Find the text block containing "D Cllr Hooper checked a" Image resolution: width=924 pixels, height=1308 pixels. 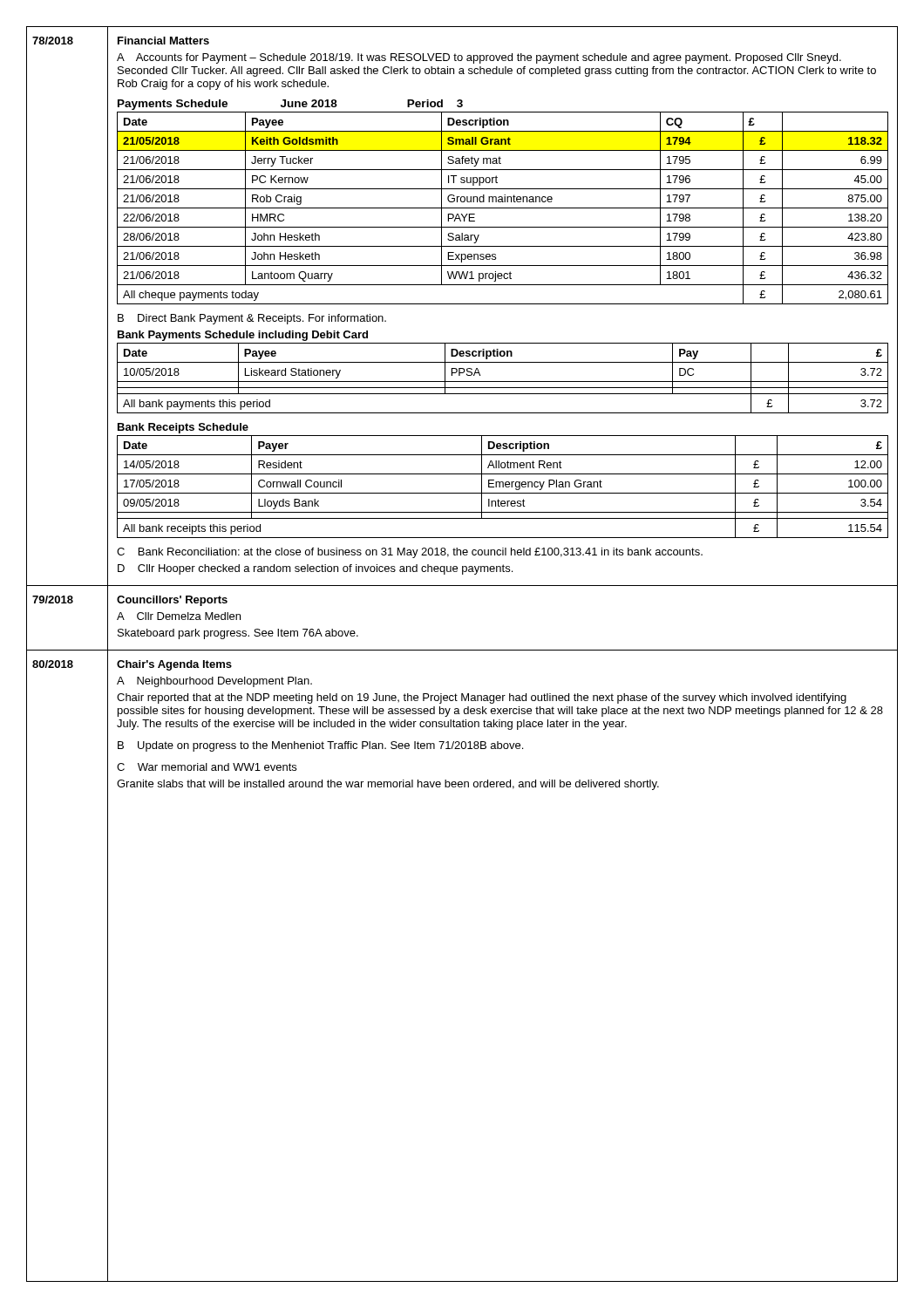pyautogui.click(x=503, y=568)
